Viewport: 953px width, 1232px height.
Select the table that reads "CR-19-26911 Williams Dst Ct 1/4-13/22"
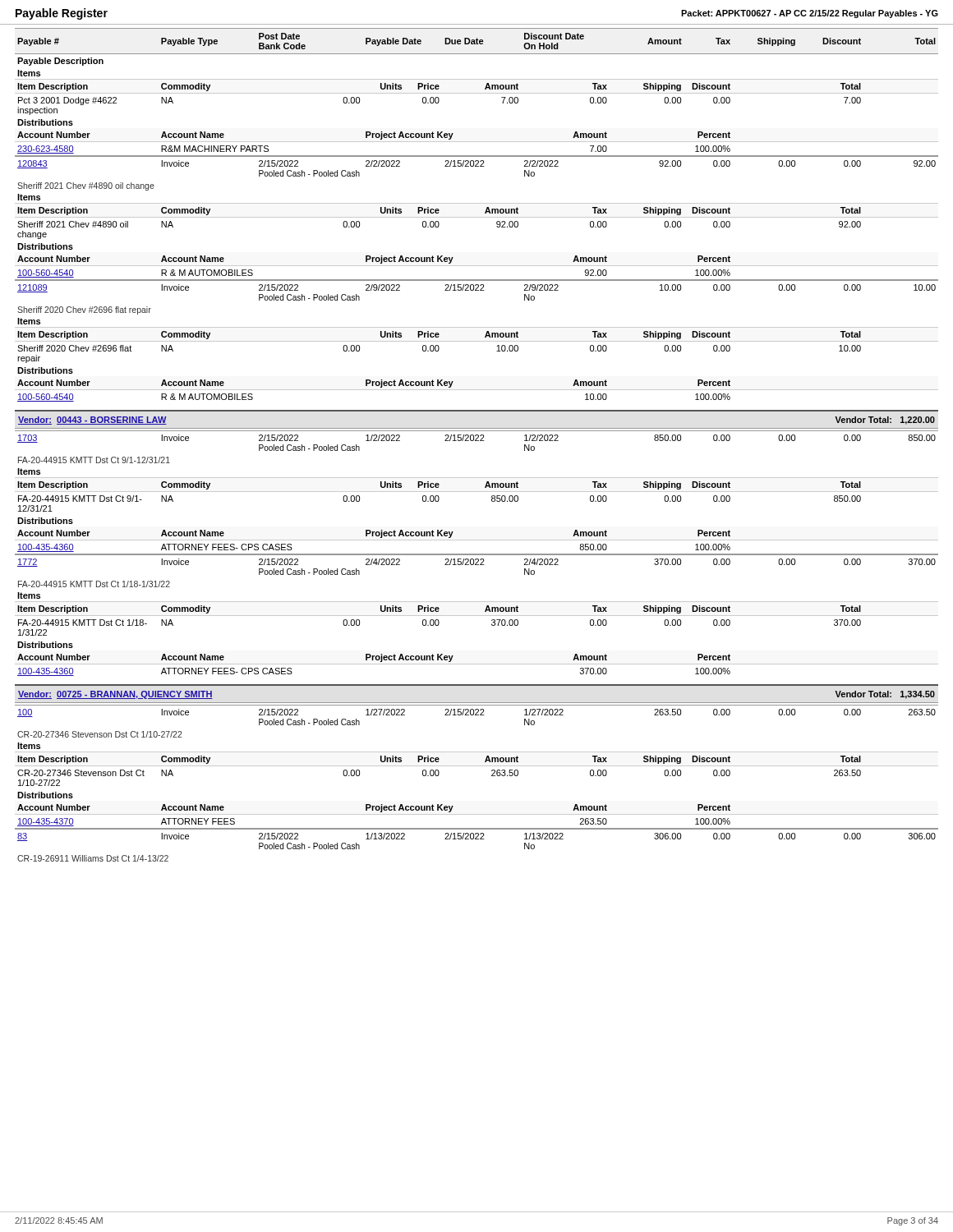[x=476, y=784]
